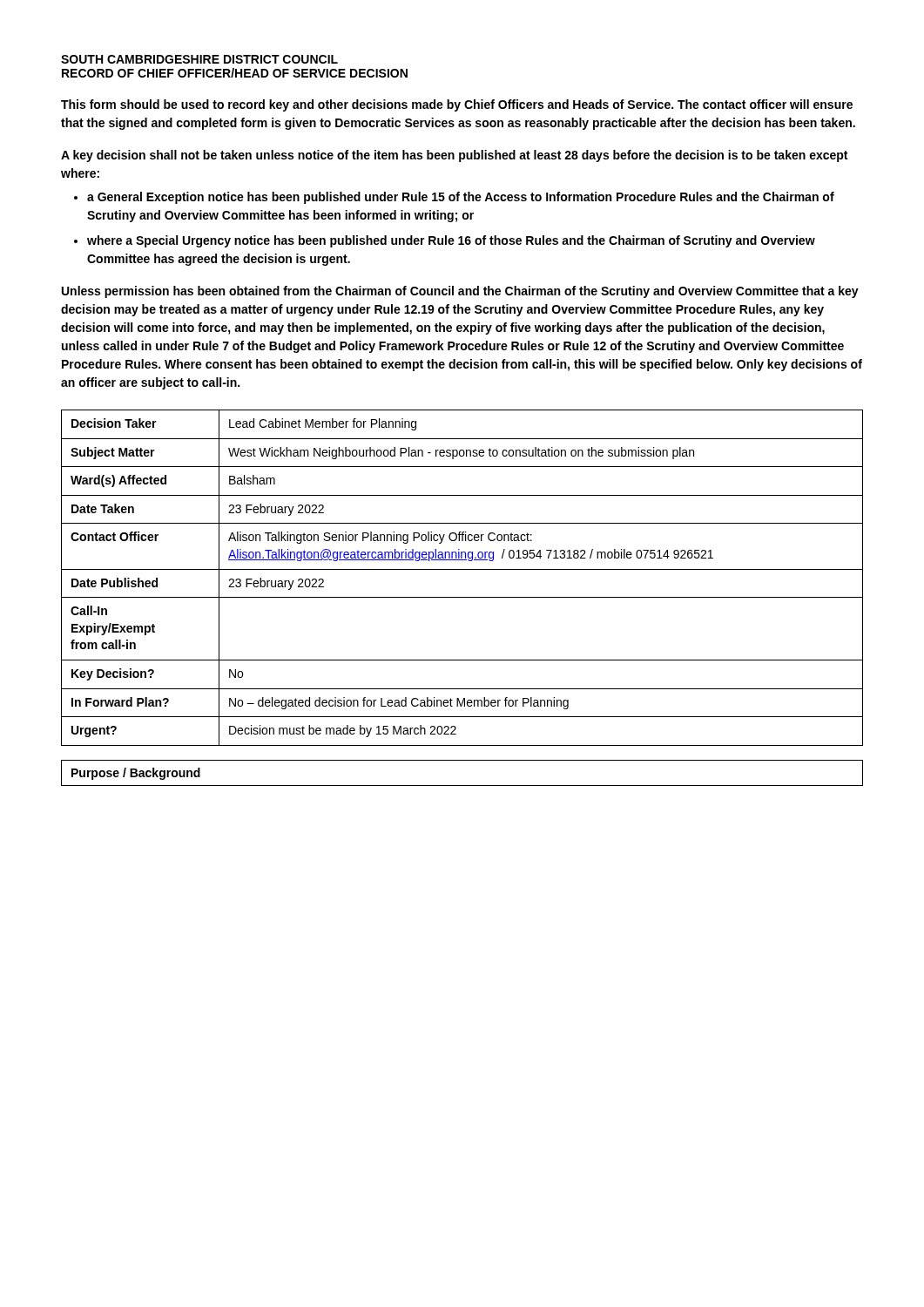Find the table that mentions "Decision must be"

click(462, 578)
